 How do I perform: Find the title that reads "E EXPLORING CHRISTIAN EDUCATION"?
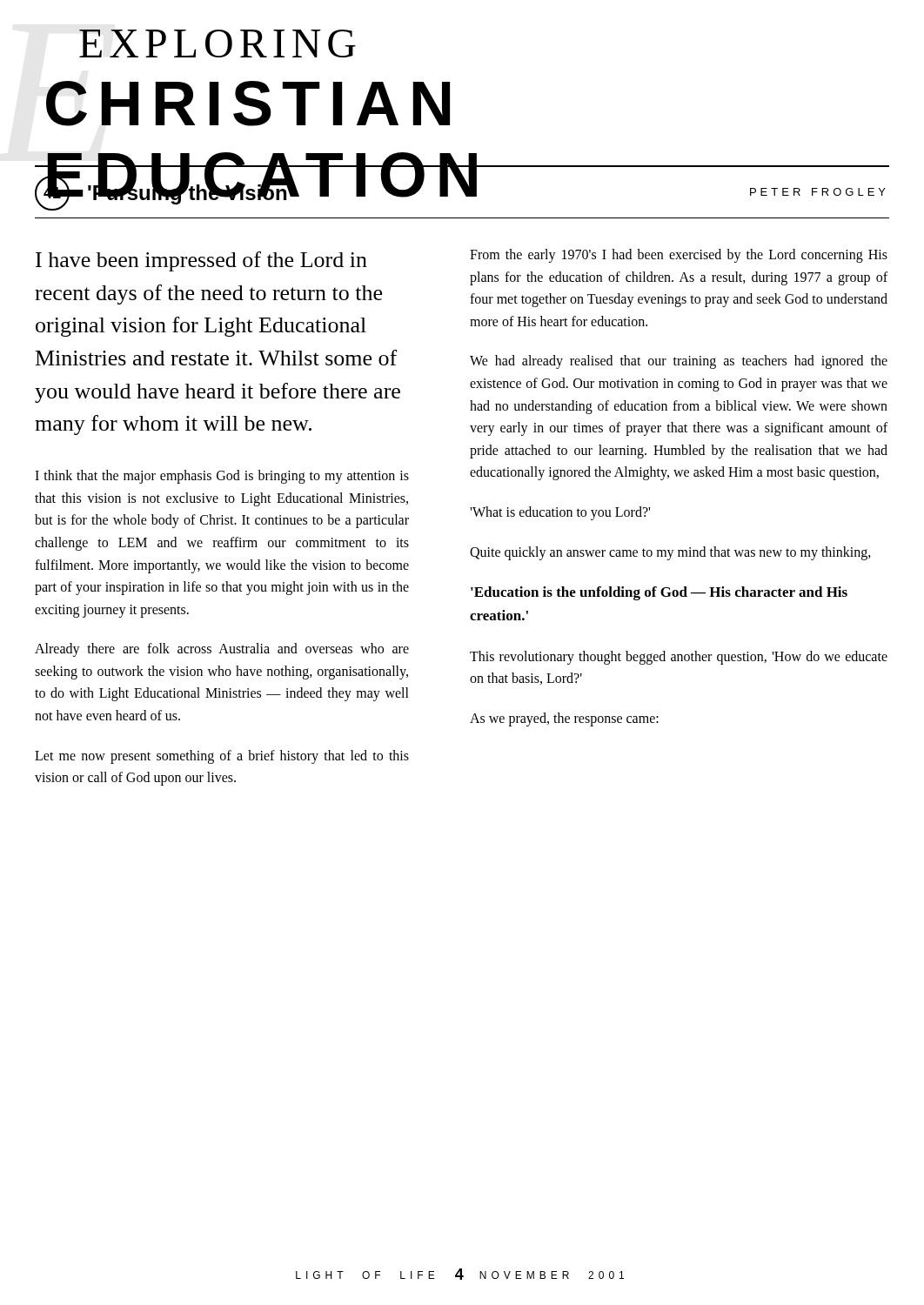[x=462, y=83]
